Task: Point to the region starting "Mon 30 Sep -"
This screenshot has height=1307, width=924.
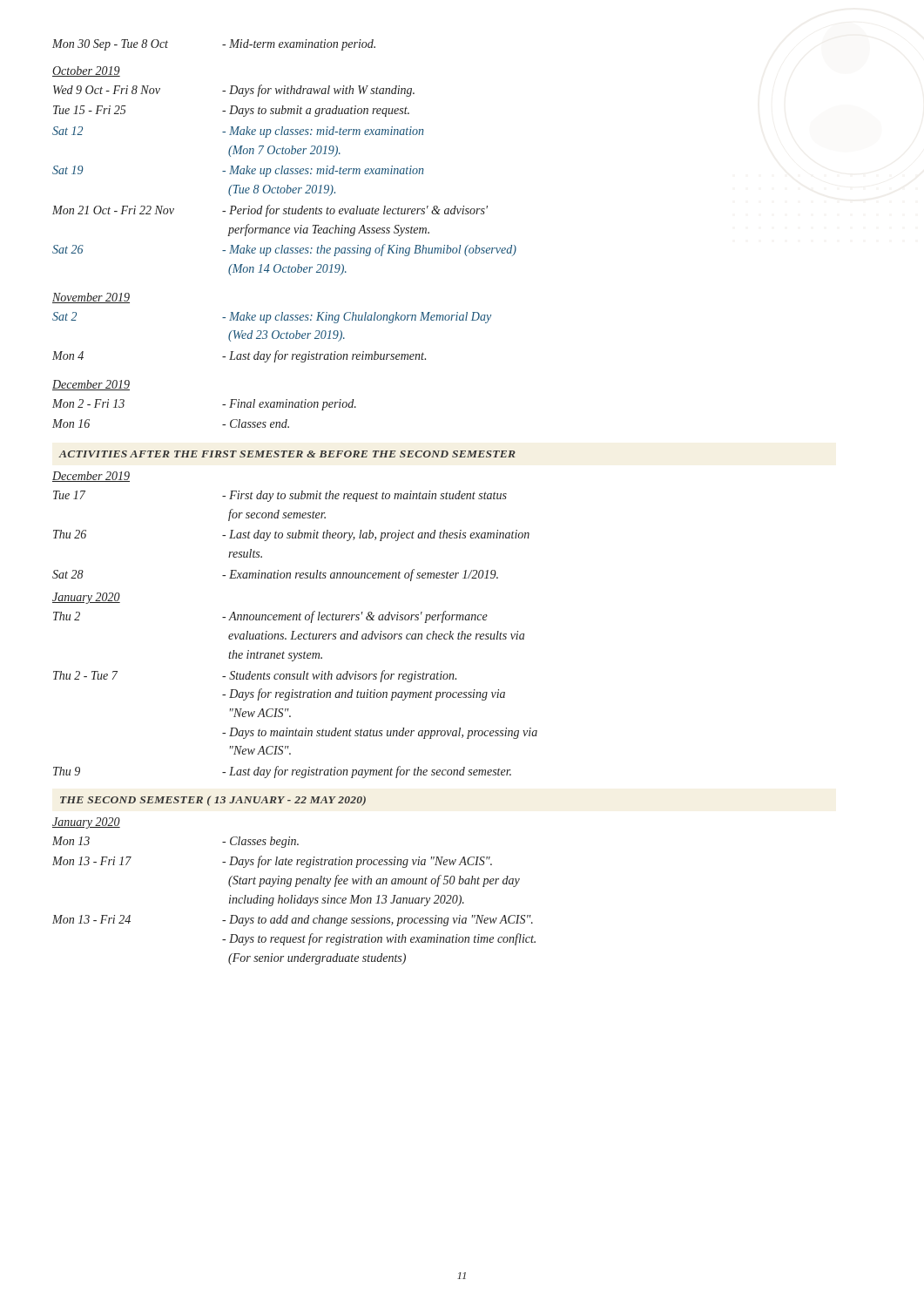Action: tap(101, 45)
